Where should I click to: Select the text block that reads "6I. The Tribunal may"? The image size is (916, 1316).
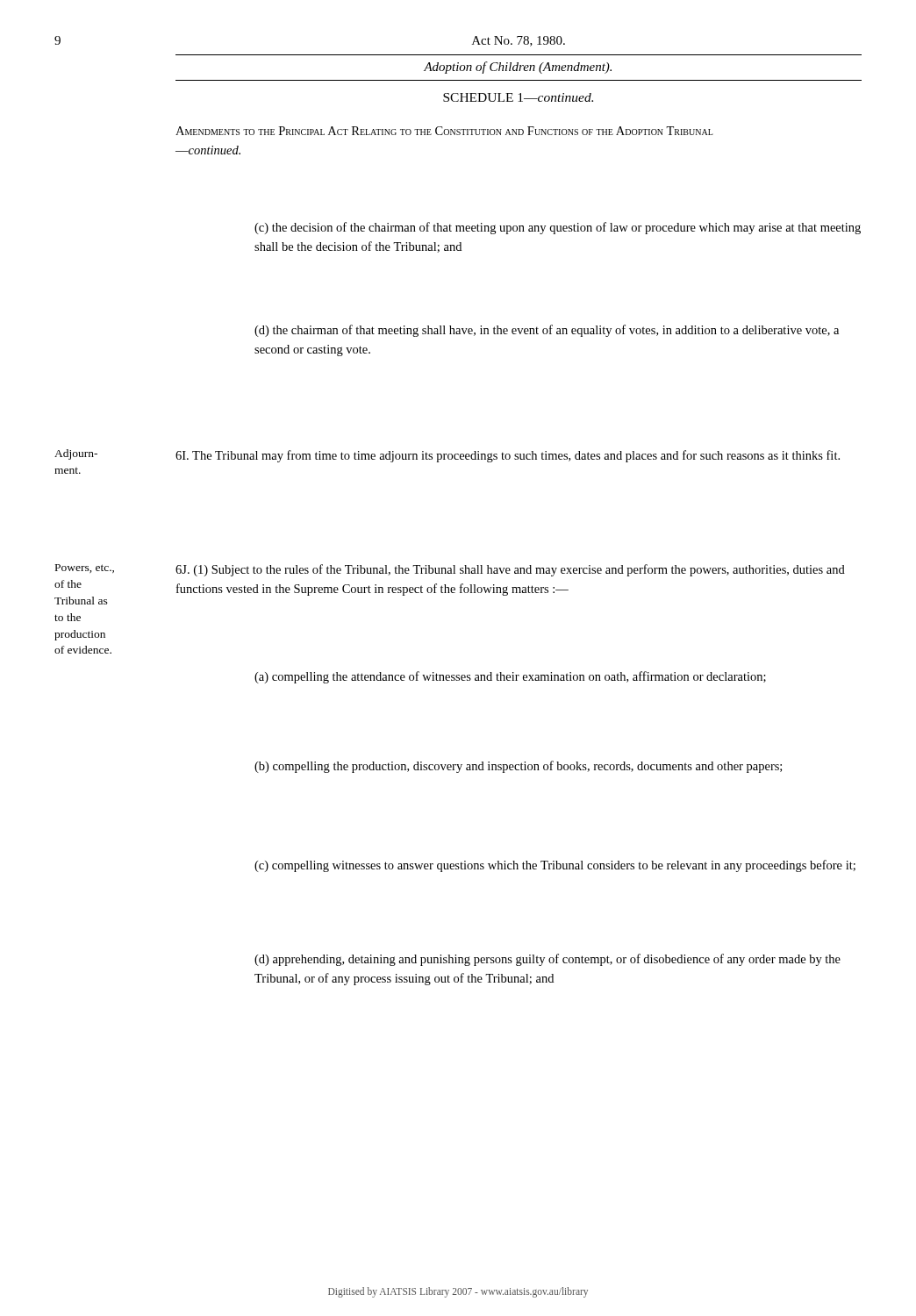[508, 455]
